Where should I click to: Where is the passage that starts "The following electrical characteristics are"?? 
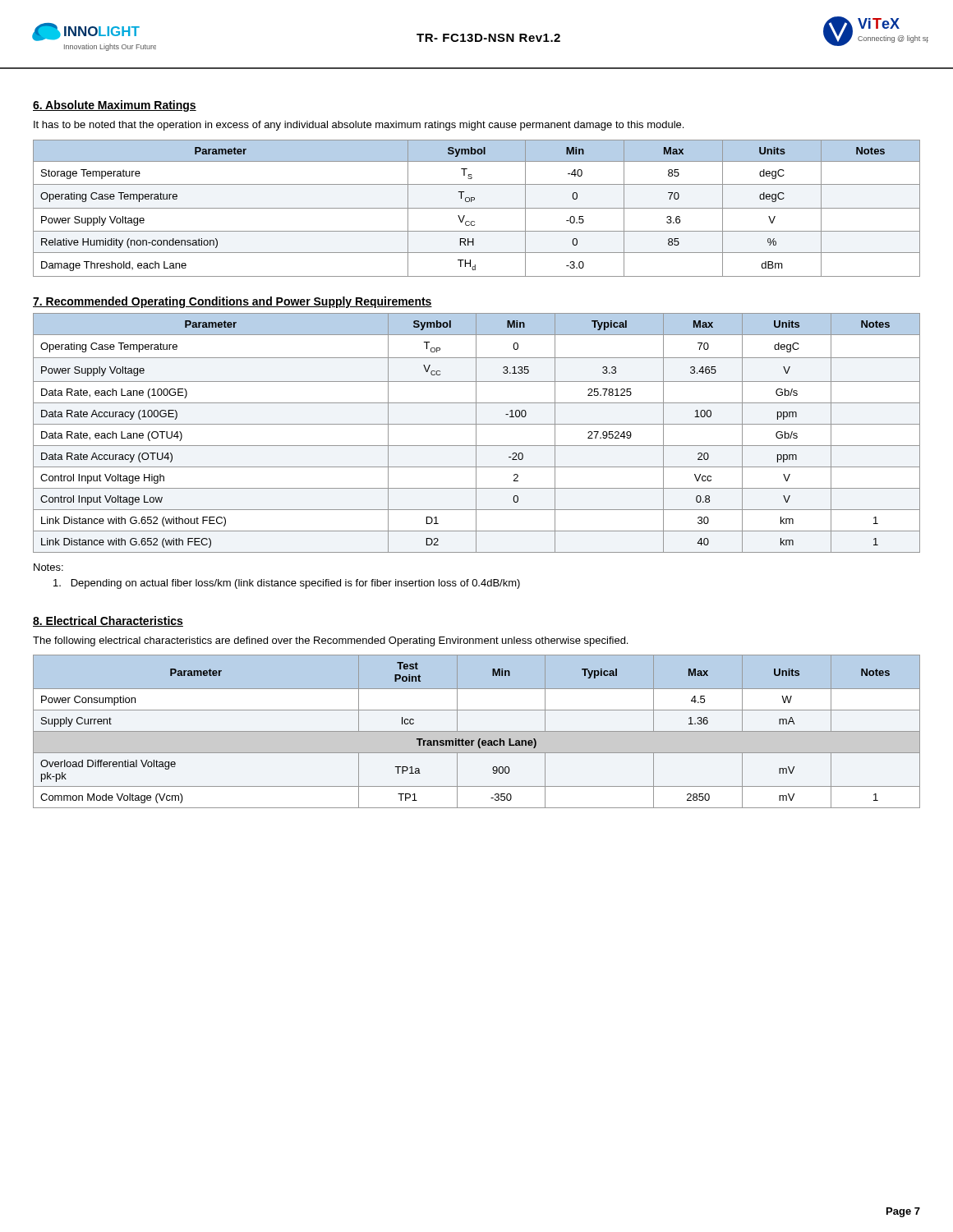point(331,640)
